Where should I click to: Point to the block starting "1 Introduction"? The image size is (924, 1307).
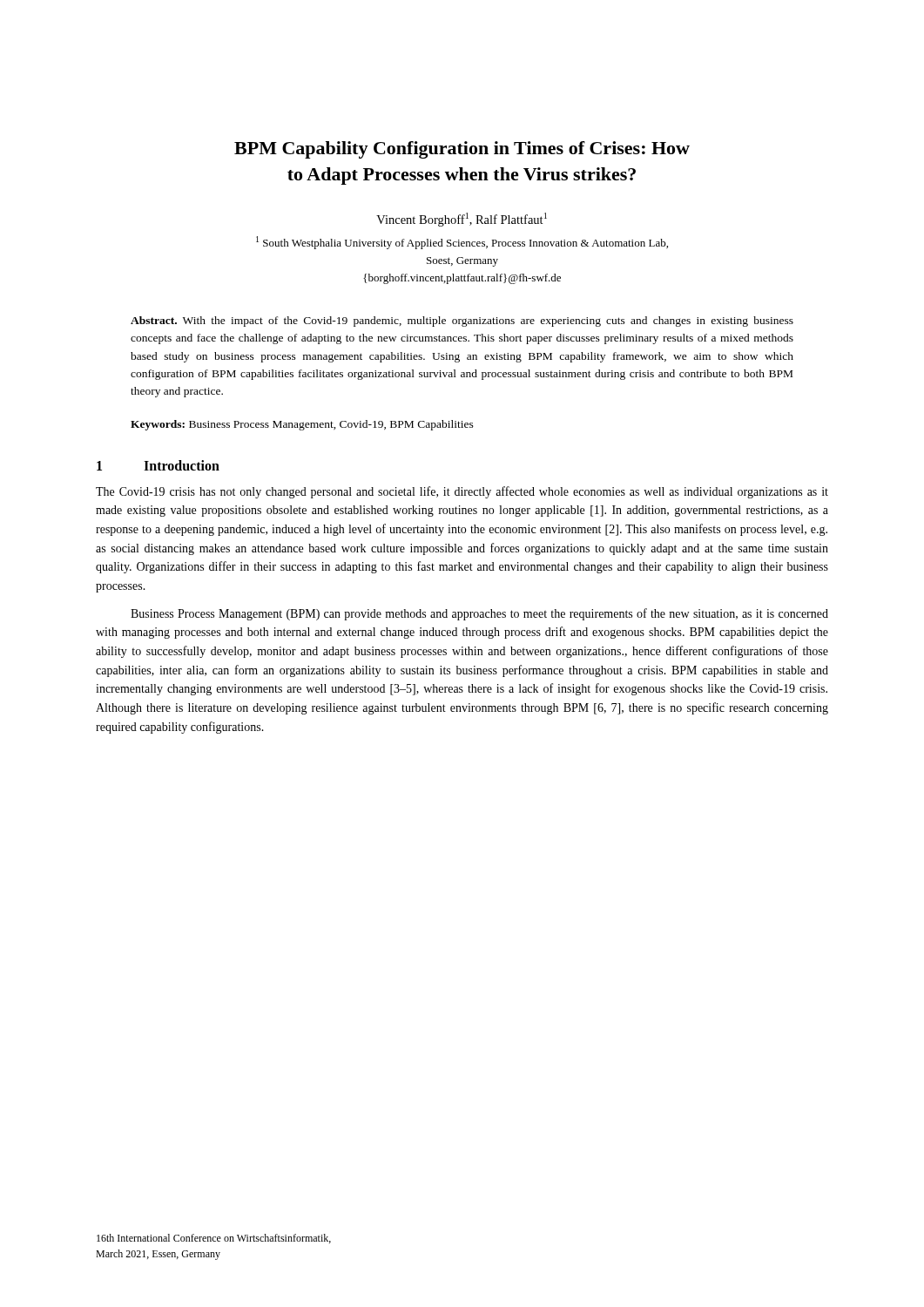pos(158,466)
